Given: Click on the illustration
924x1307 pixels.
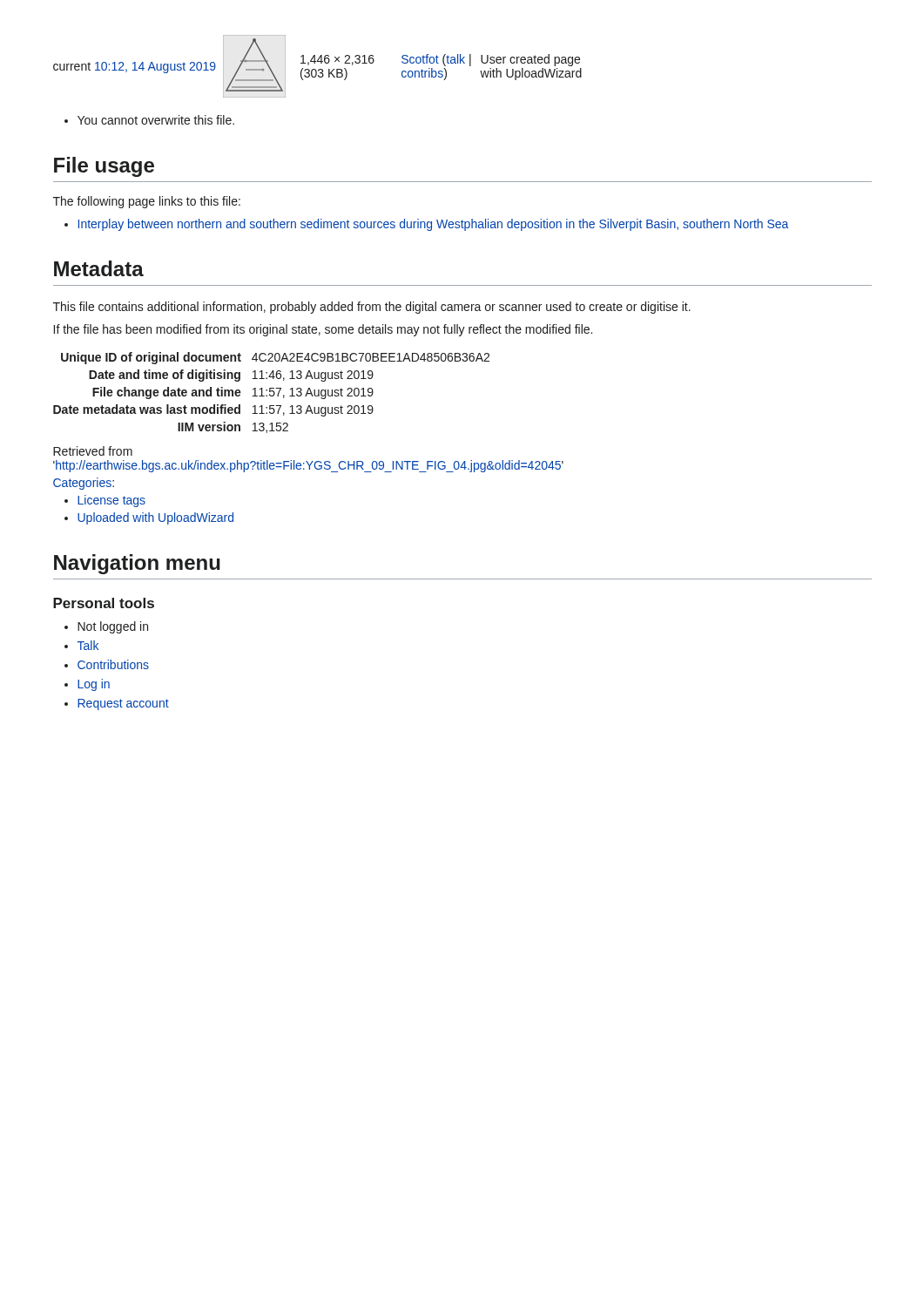Looking at the screenshot, I should 254,66.
